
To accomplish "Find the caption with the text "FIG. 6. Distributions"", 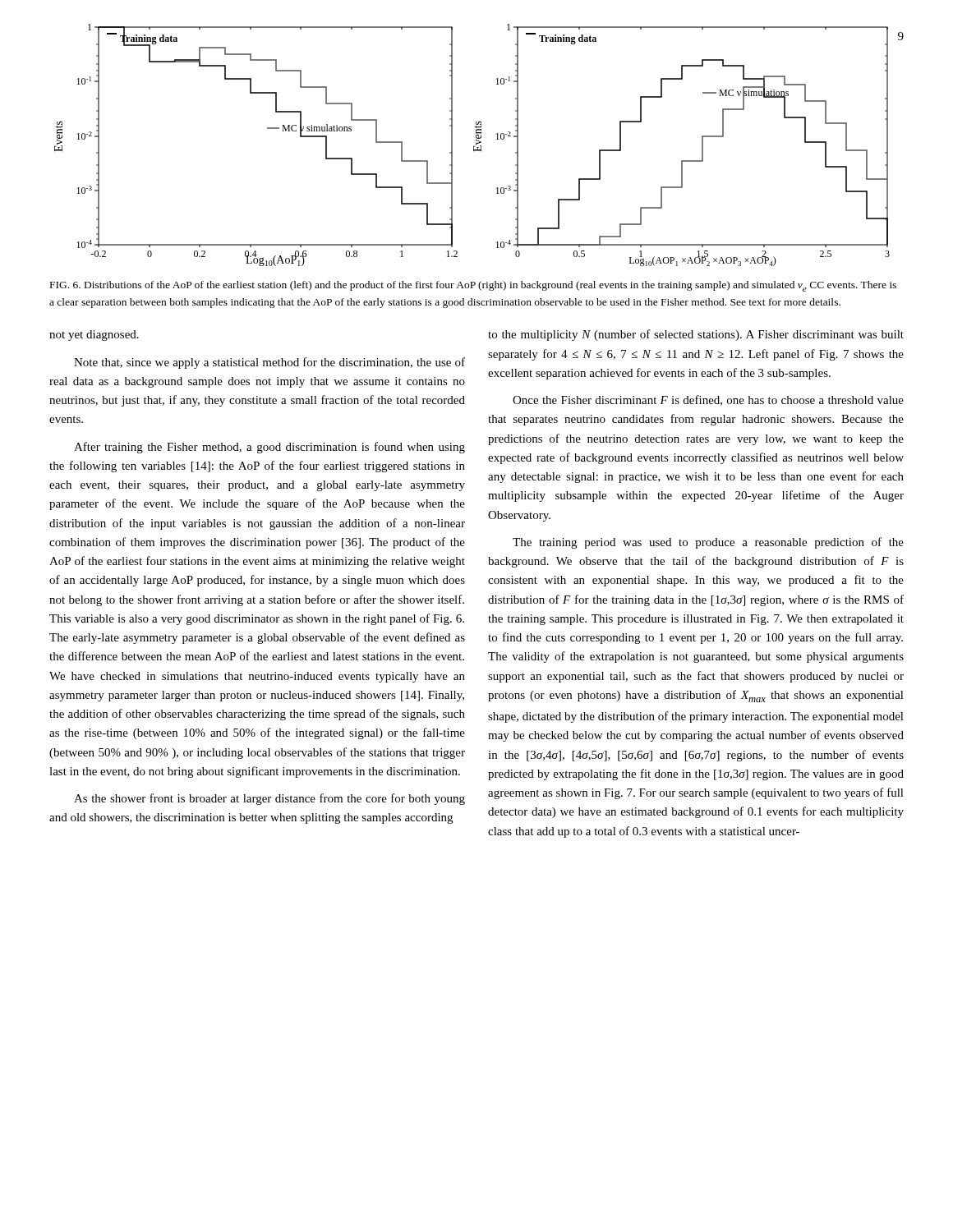I will tap(473, 293).
